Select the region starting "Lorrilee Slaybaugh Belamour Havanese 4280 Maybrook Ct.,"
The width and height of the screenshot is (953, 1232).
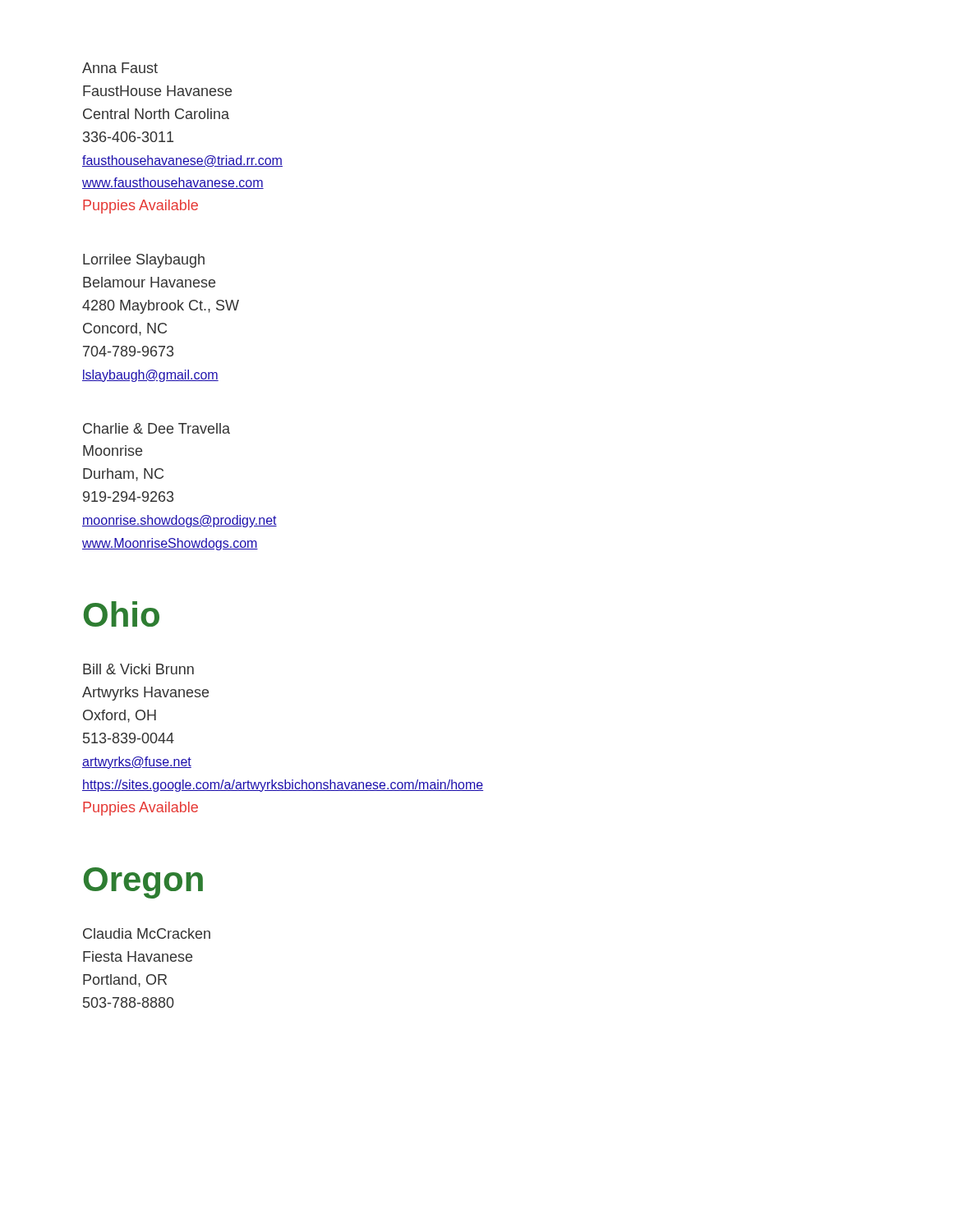144,261
